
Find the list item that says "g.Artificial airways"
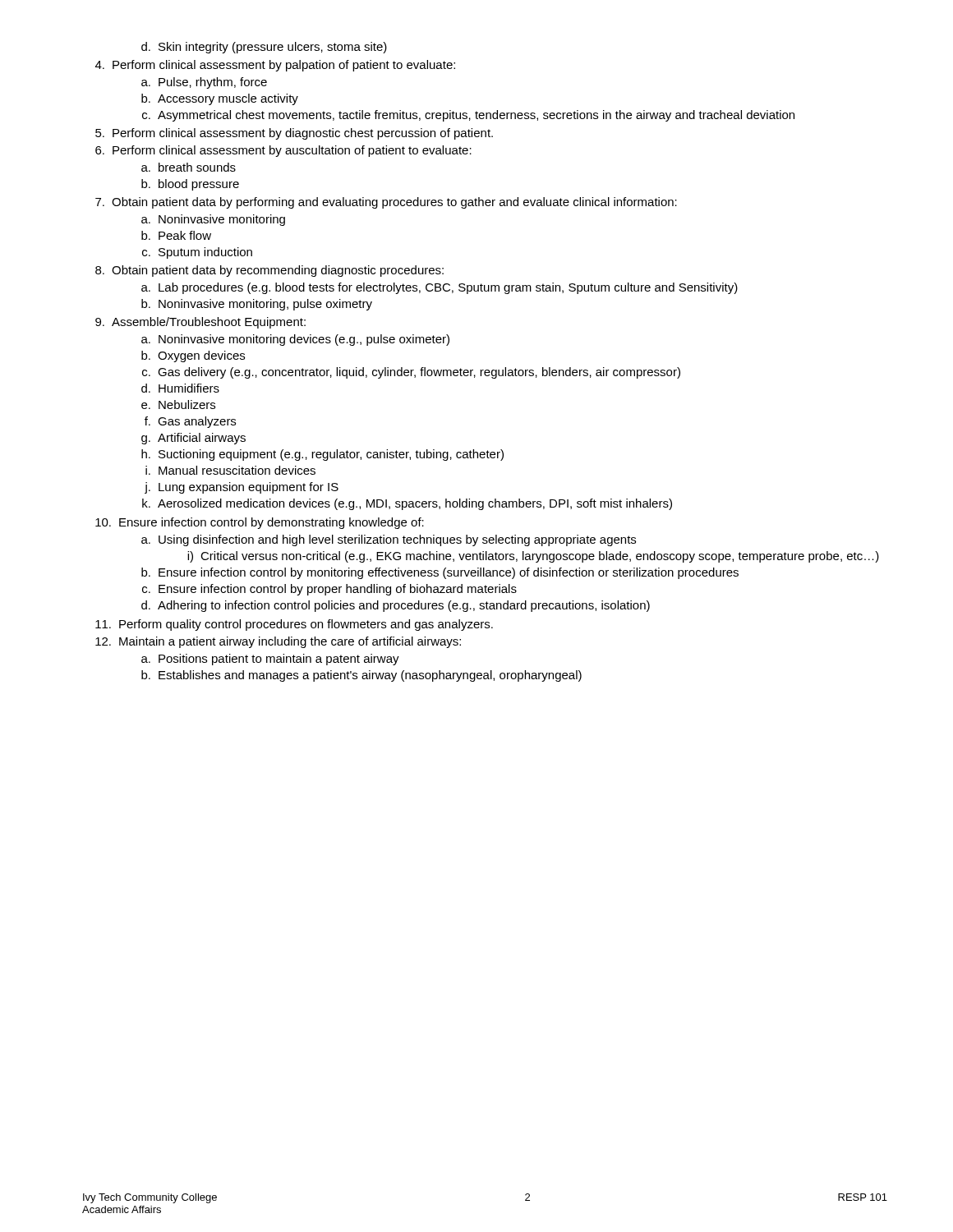[193, 439]
